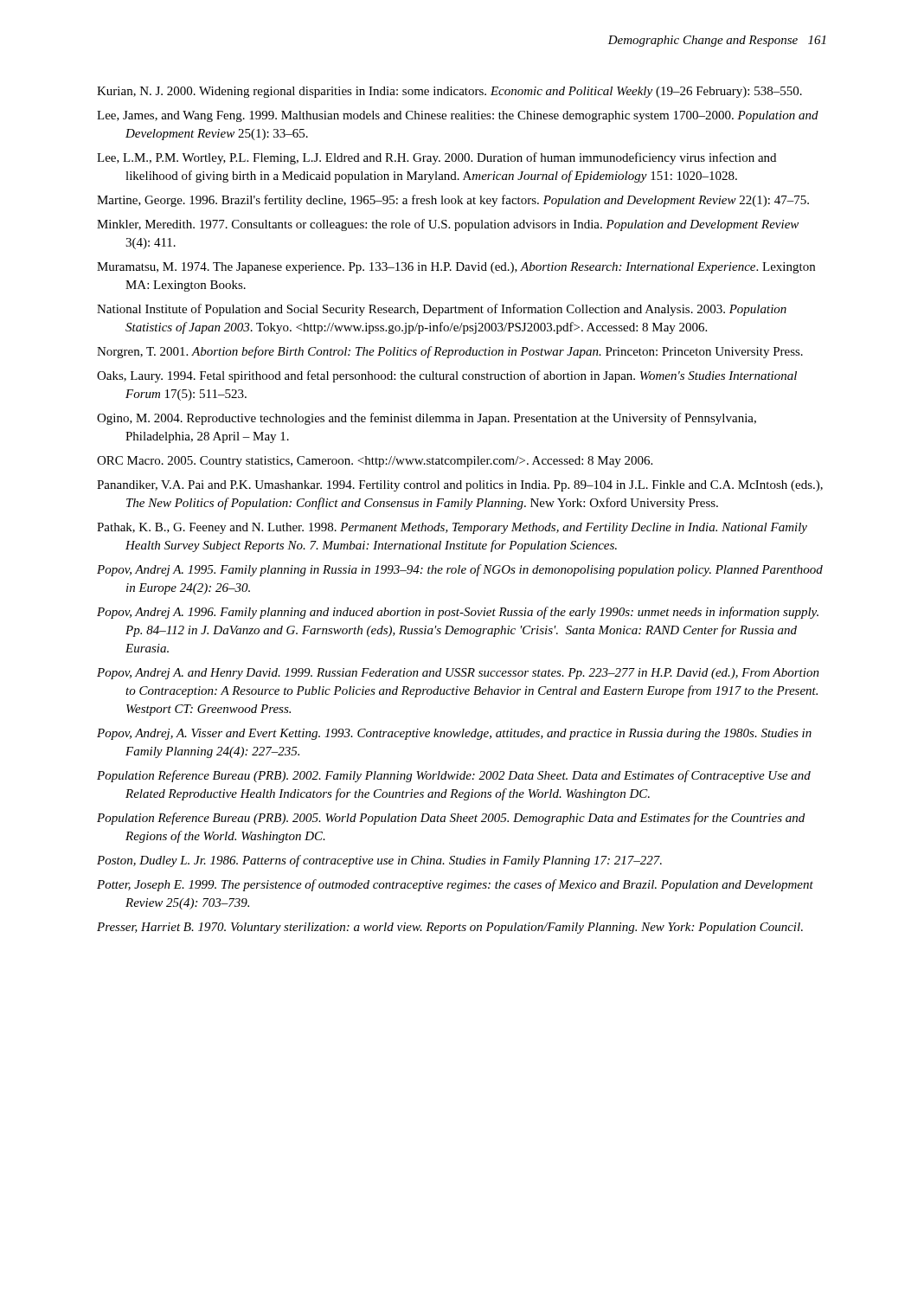
Task: Navigate to the text block starting "Population Reference Bureau (PRB). 2005. World"
Action: (451, 827)
